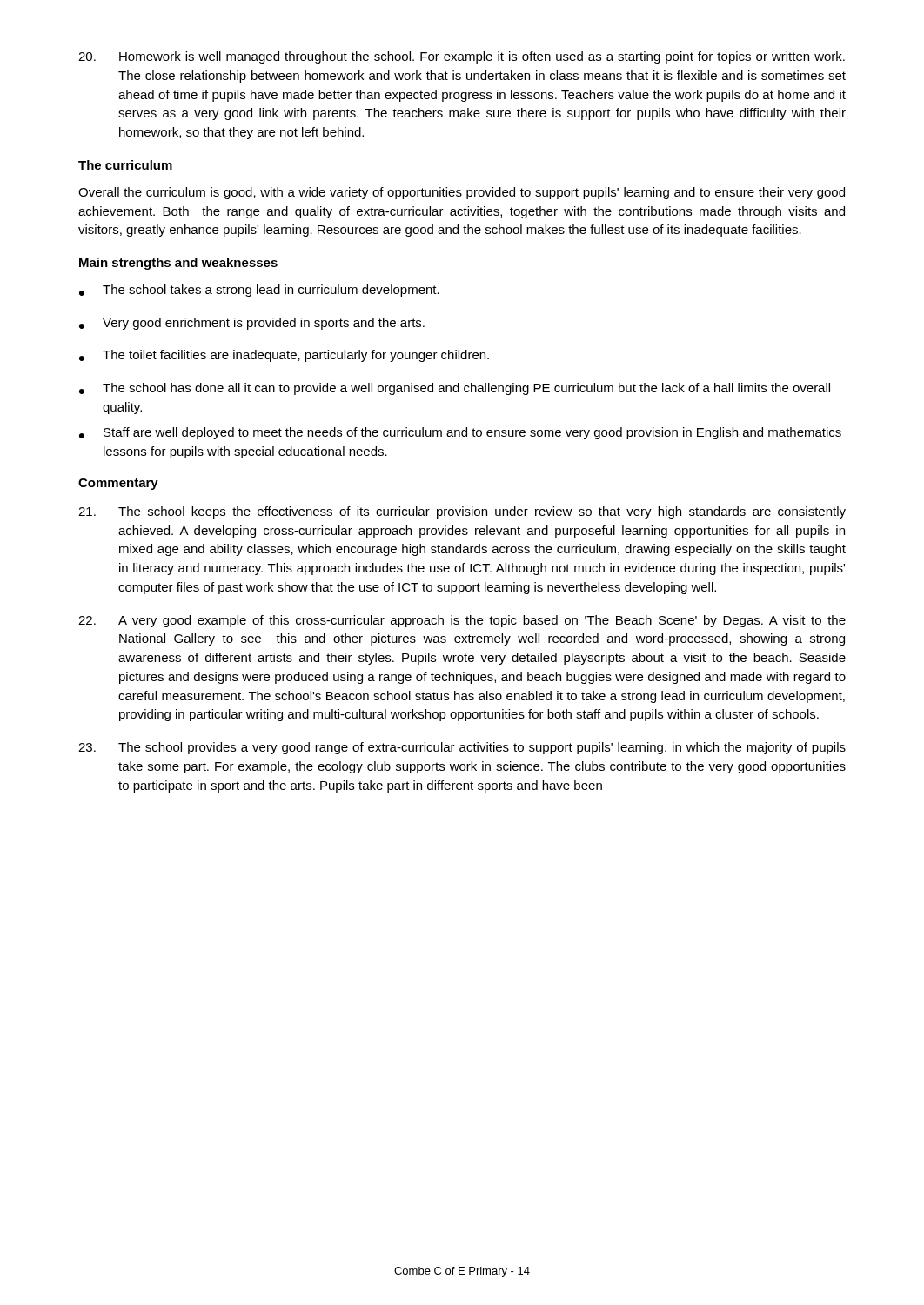Where is the passage that starts "• Staff are well"?
The height and width of the screenshot is (1305, 924).
(x=462, y=442)
